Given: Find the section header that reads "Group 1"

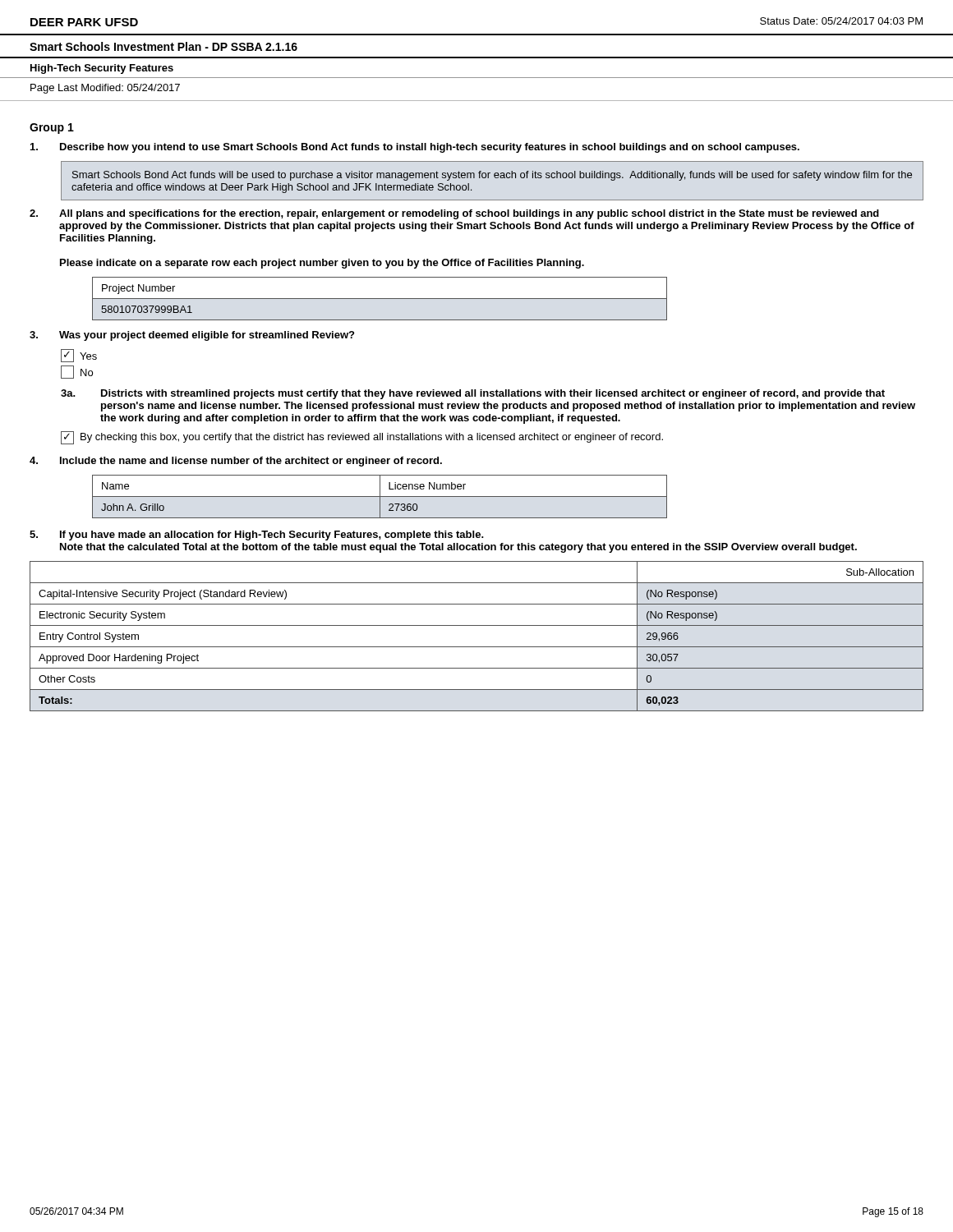Looking at the screenshot, I should pos(52,127).
